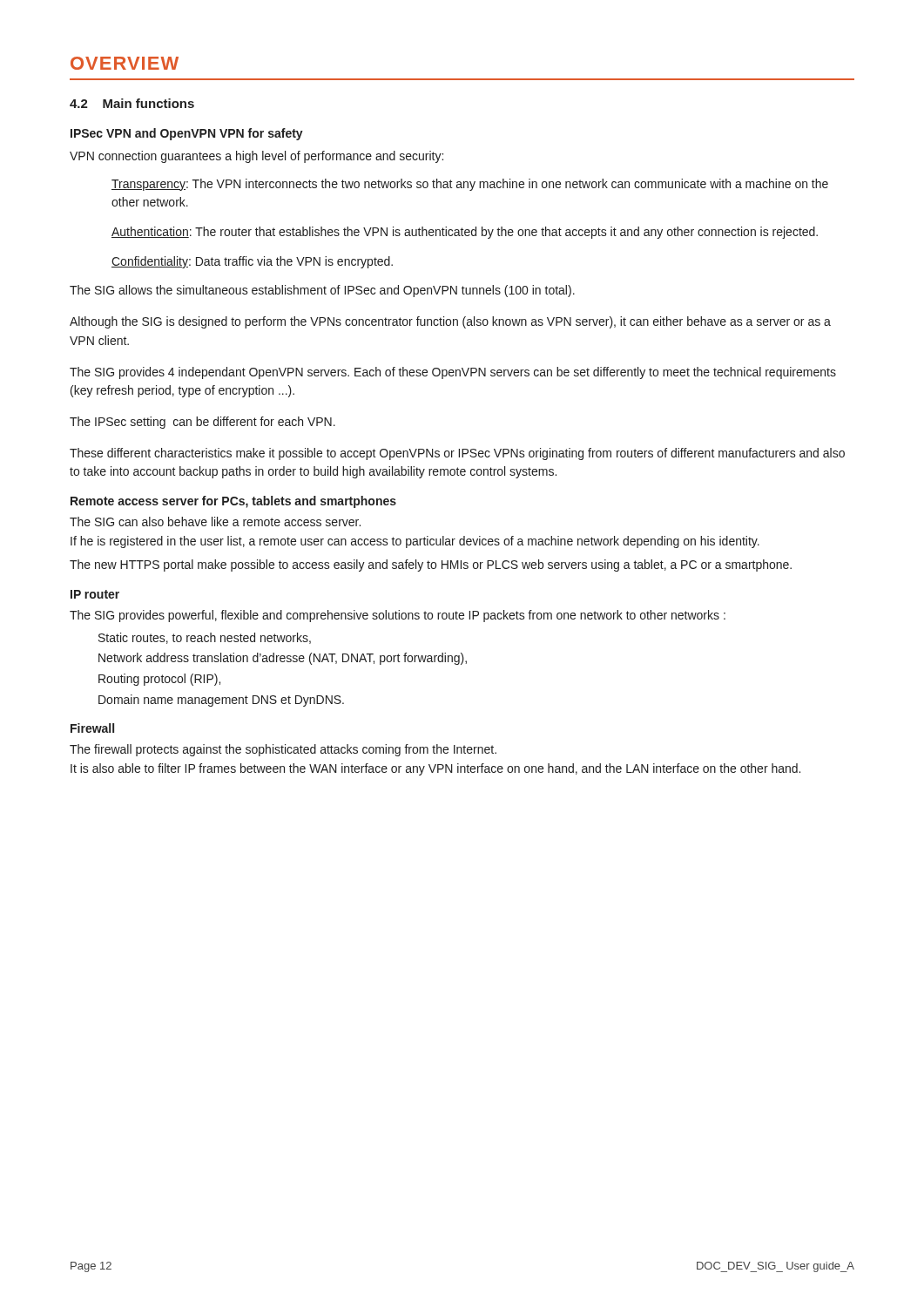Locate the block of text that opens with "Network address translation d’adresse"
The image size is (924, 1307).
[283, 658]
